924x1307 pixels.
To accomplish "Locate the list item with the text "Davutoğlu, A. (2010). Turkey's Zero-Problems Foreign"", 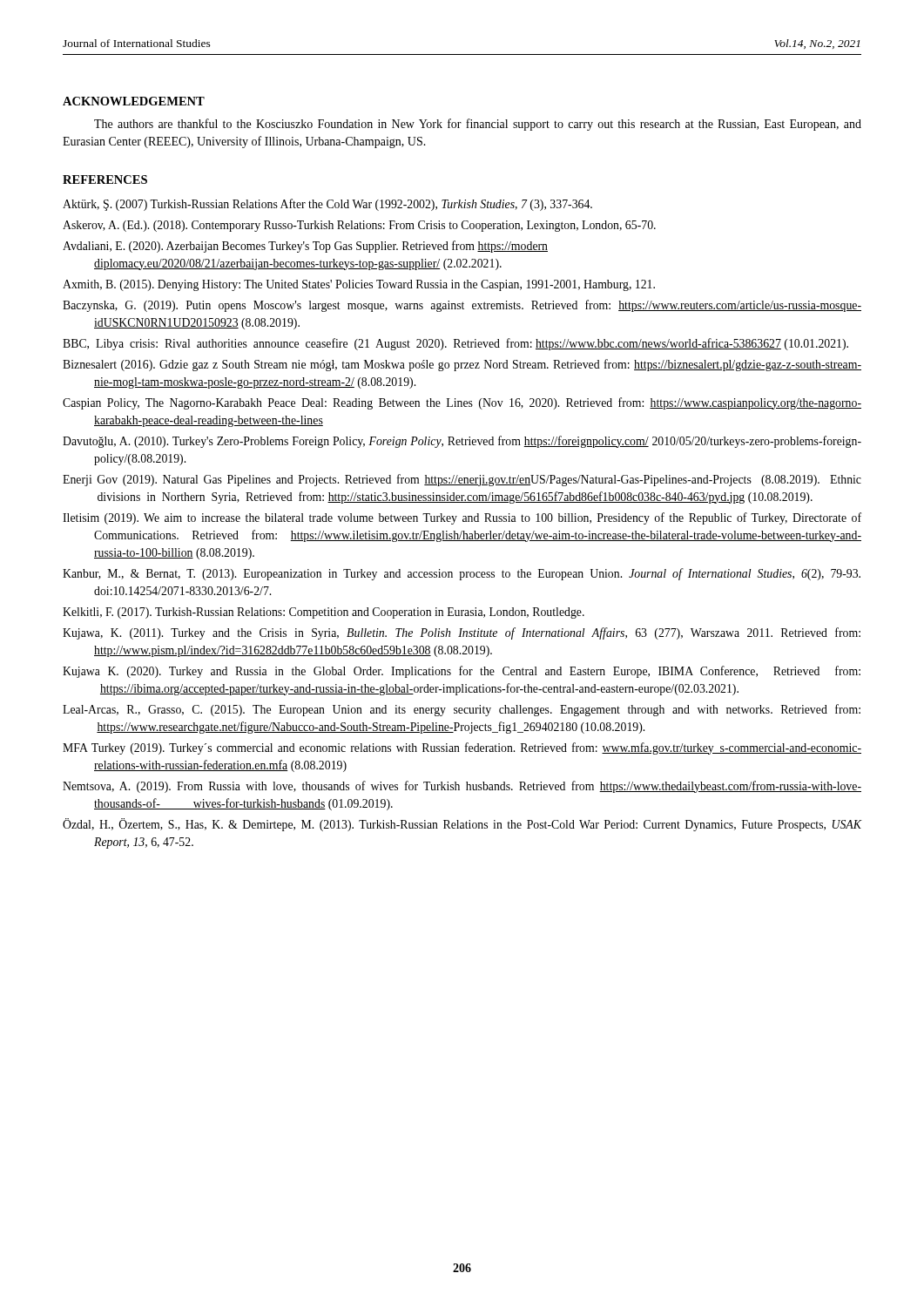I will pos(462,450).
